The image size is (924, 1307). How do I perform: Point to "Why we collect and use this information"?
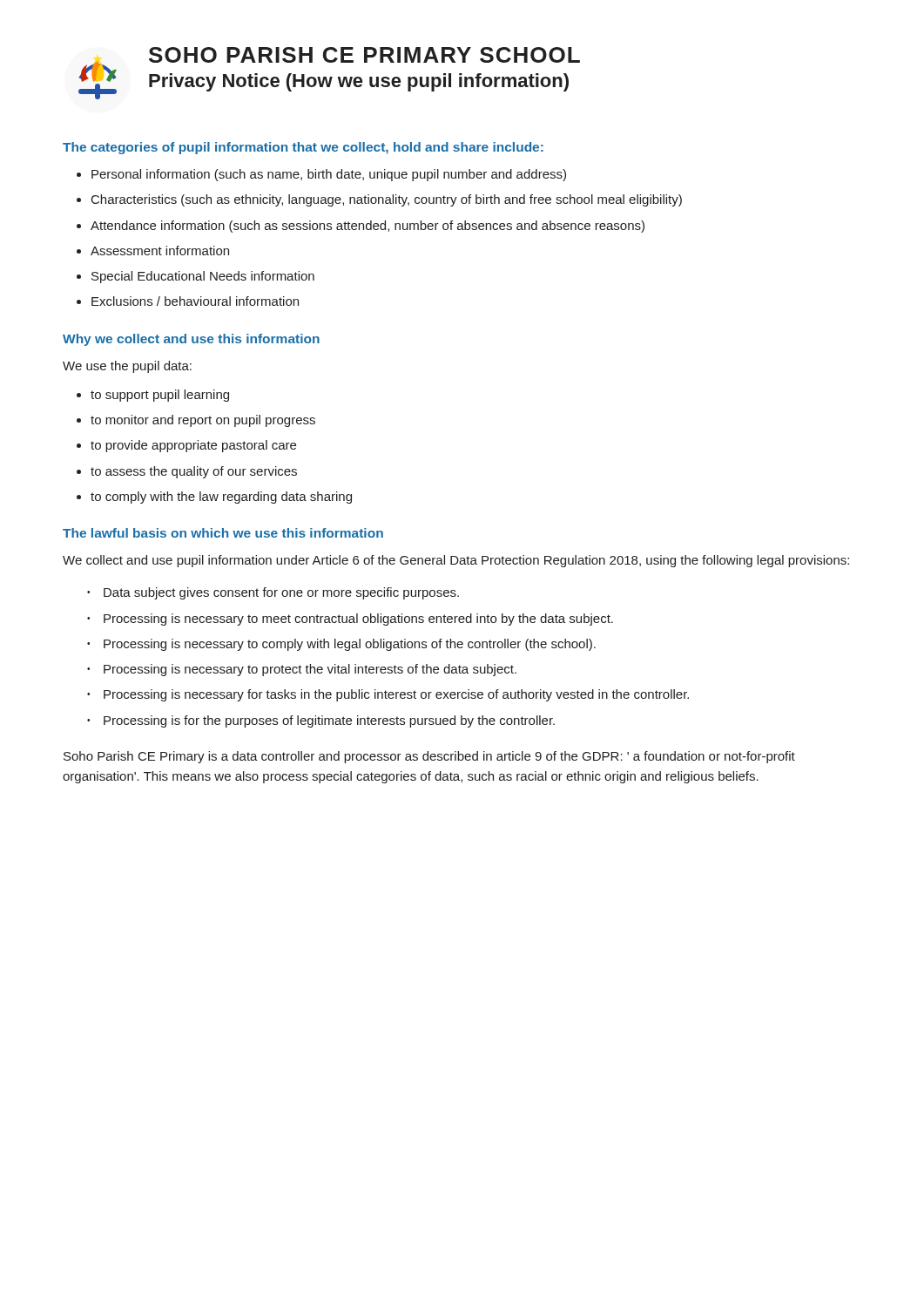coord(191,338)
